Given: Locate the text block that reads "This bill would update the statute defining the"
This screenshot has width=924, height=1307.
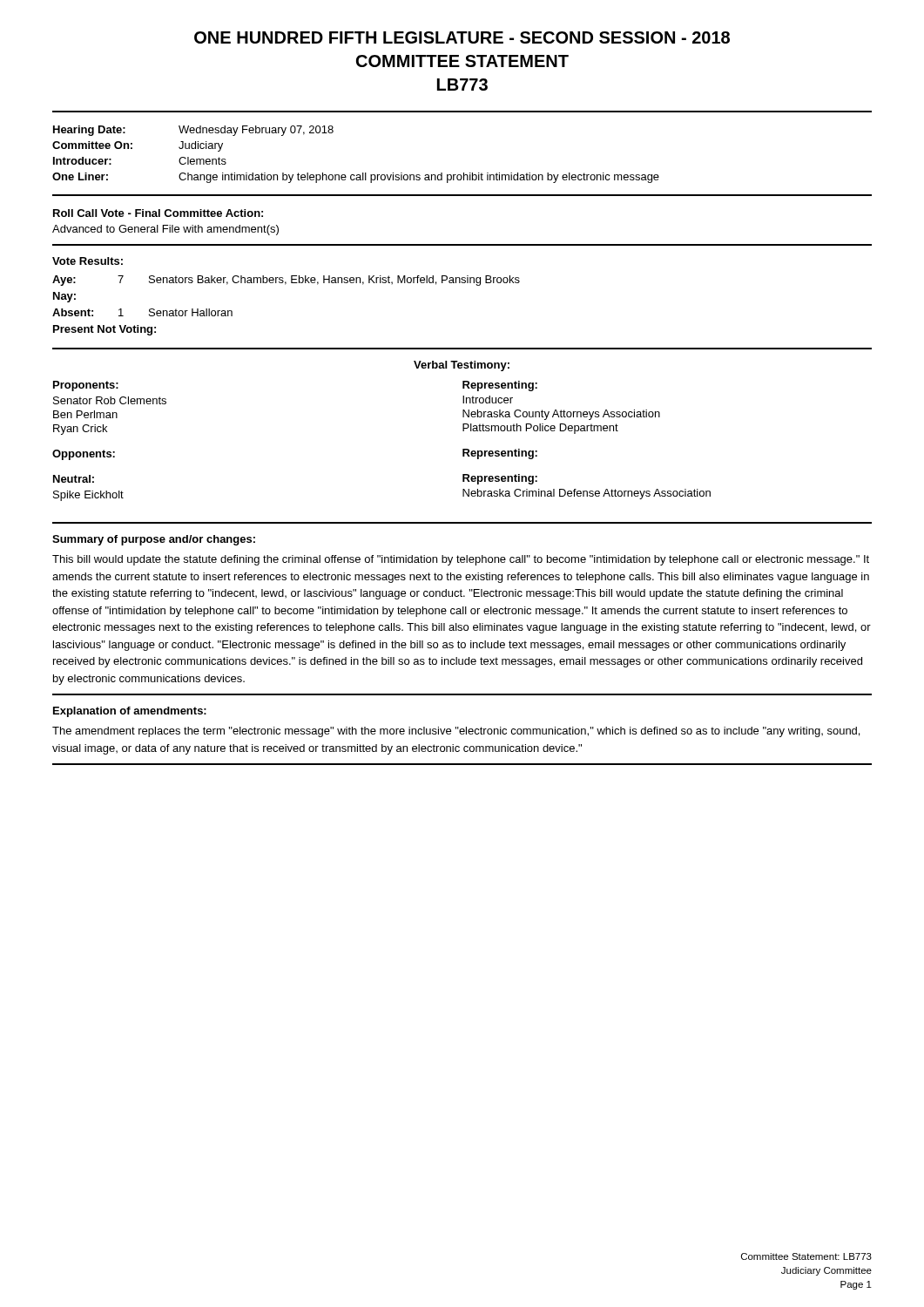Looking at the screenshot, I should pyautogui.click(x=461, y=618).
